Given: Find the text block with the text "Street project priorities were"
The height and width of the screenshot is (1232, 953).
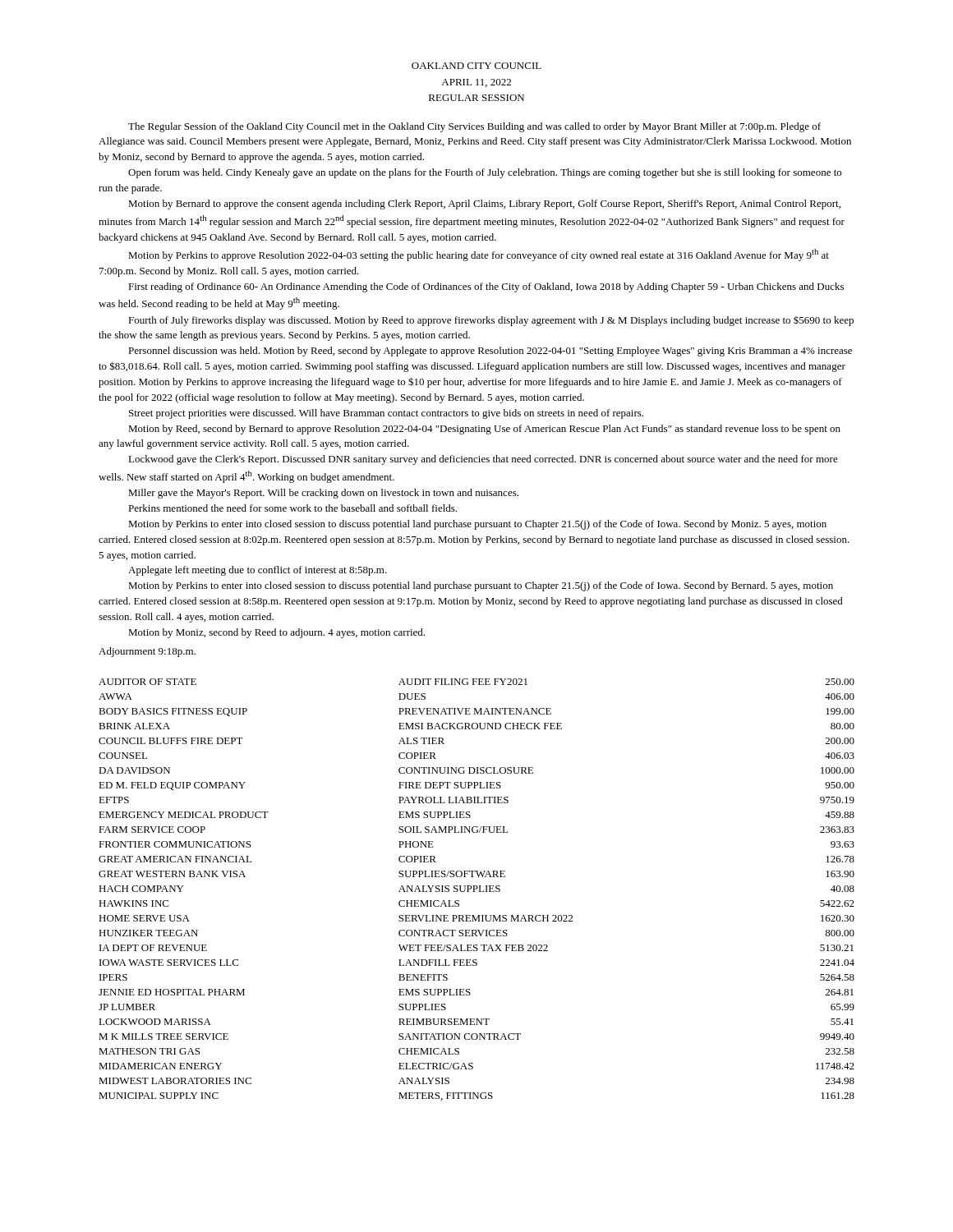Looking at the screenshot, I should pos(386,412).
